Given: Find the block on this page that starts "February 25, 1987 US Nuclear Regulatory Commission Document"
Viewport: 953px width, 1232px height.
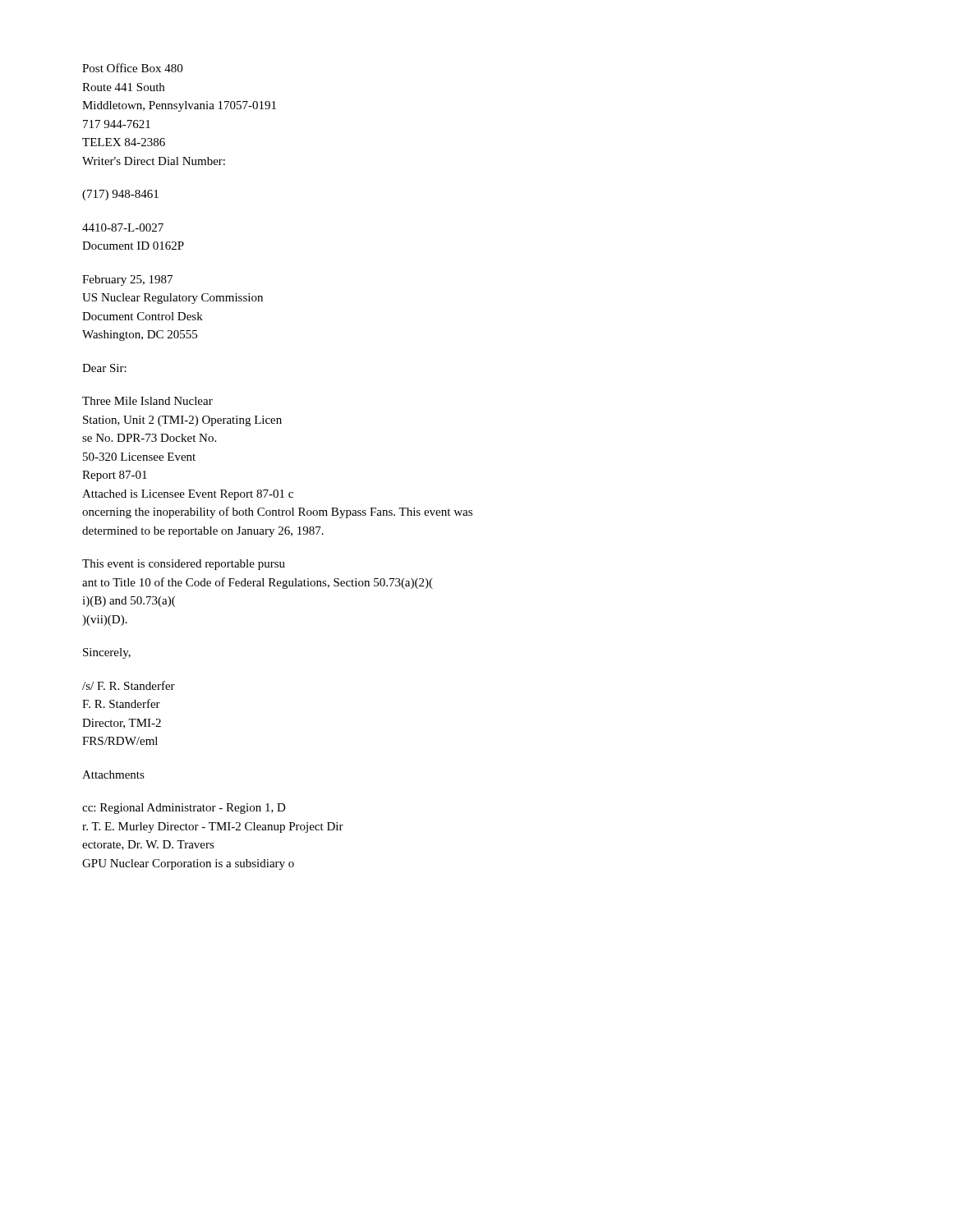Looking at the screenshot, I should [173, 307].
